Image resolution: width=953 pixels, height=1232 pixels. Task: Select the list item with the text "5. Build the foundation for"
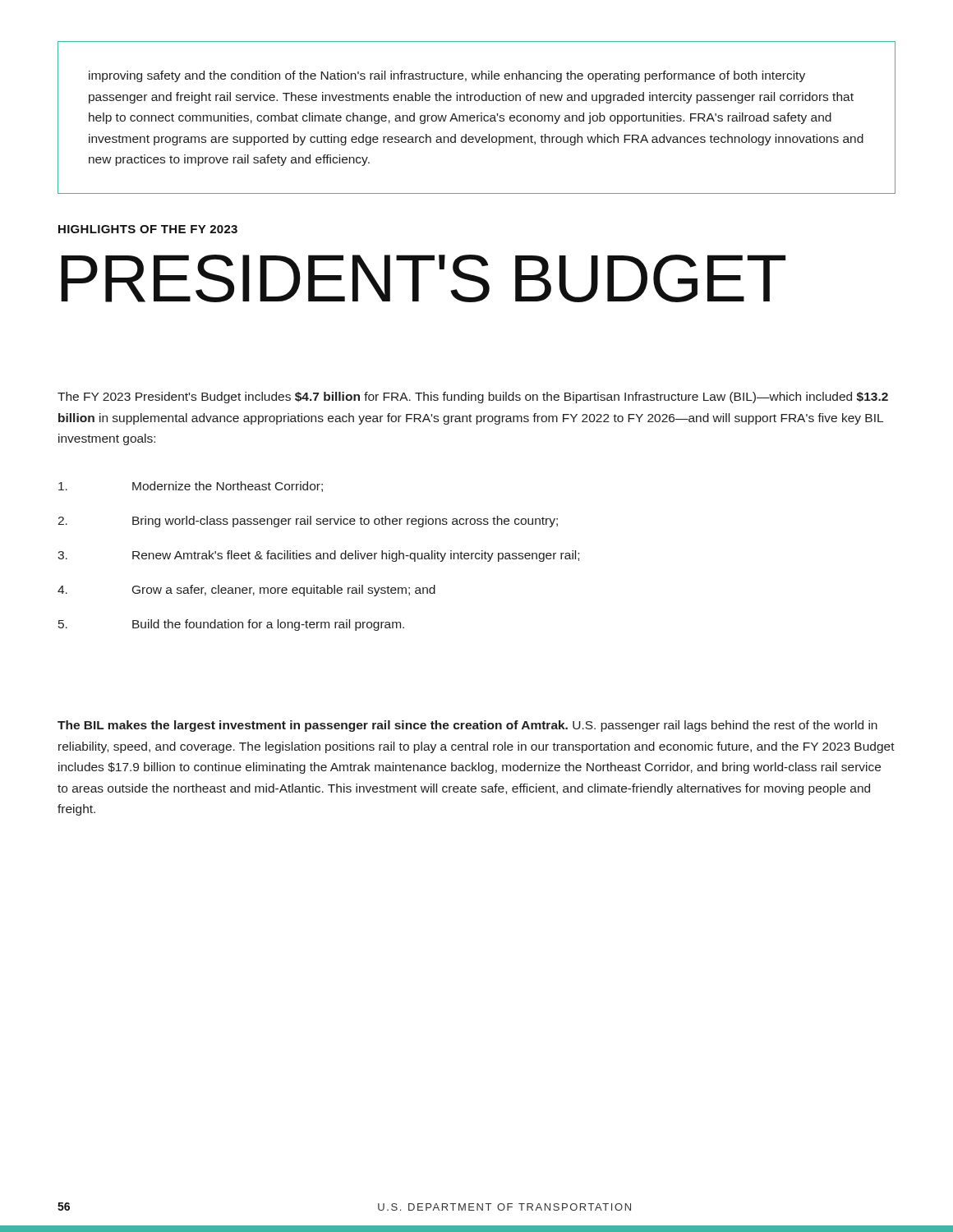(x=231, y=625)
